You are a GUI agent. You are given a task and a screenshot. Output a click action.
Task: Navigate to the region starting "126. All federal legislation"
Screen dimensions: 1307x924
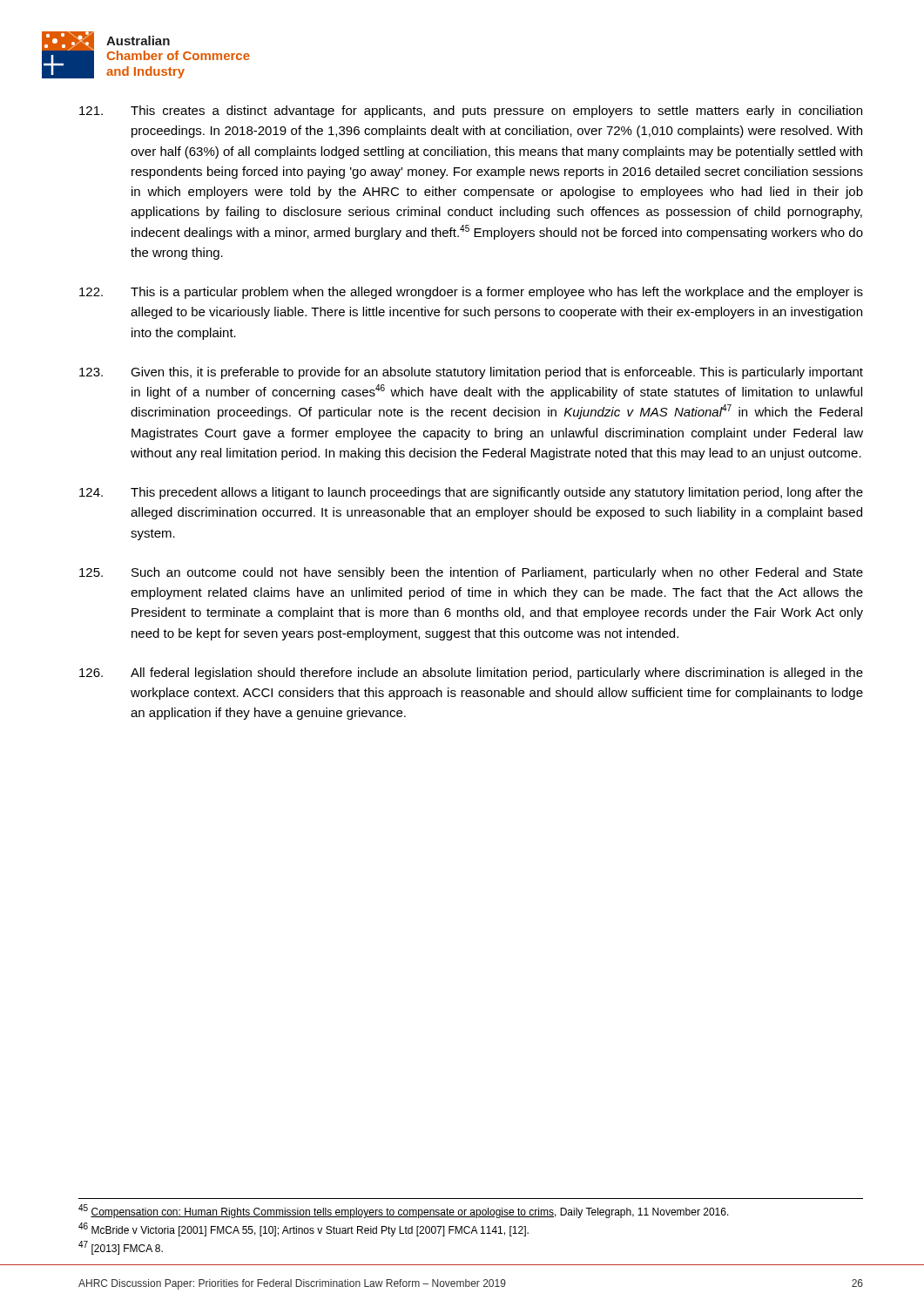(x=471, y=692)
